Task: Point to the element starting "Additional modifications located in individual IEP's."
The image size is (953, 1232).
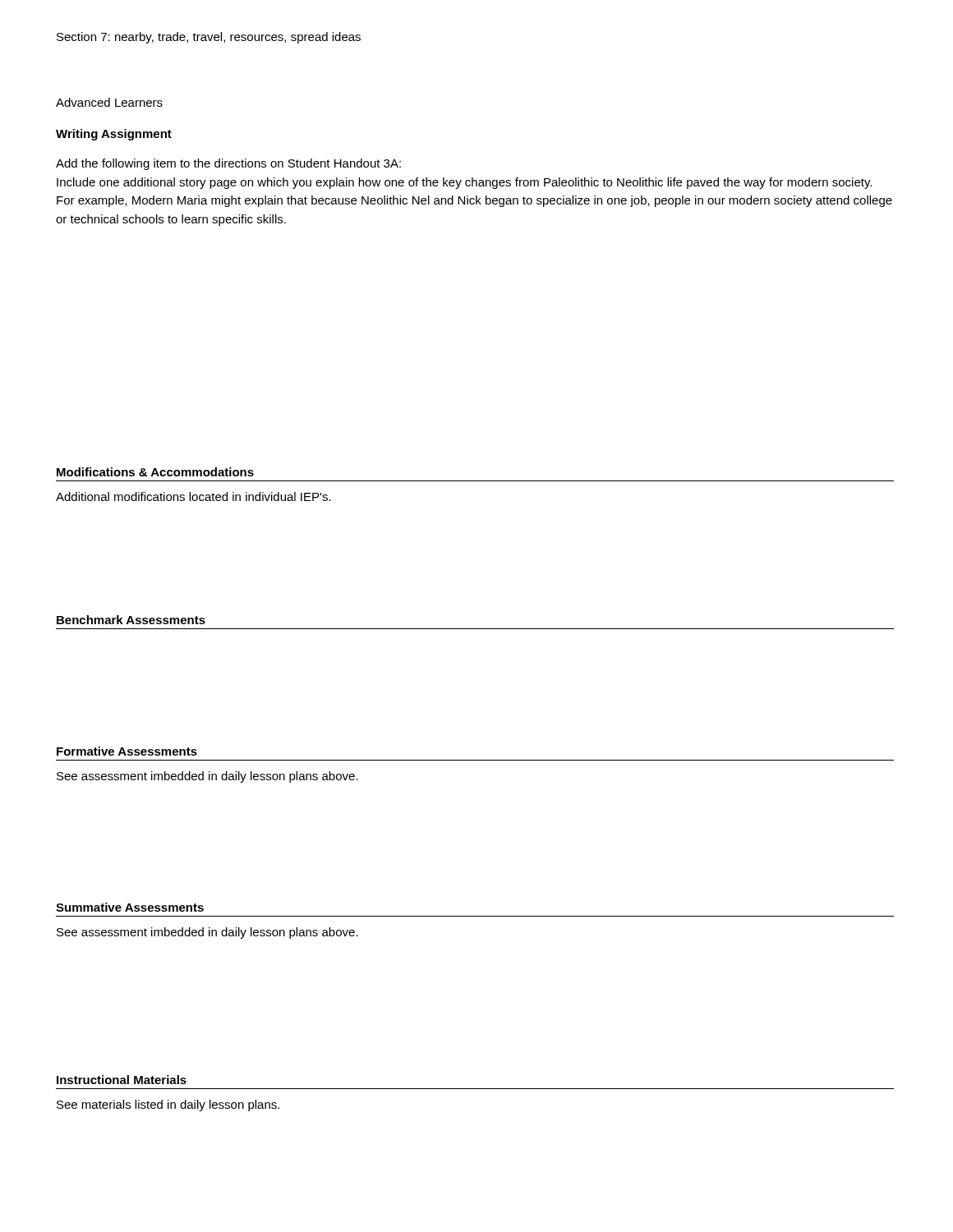Action: click(194, 496)
